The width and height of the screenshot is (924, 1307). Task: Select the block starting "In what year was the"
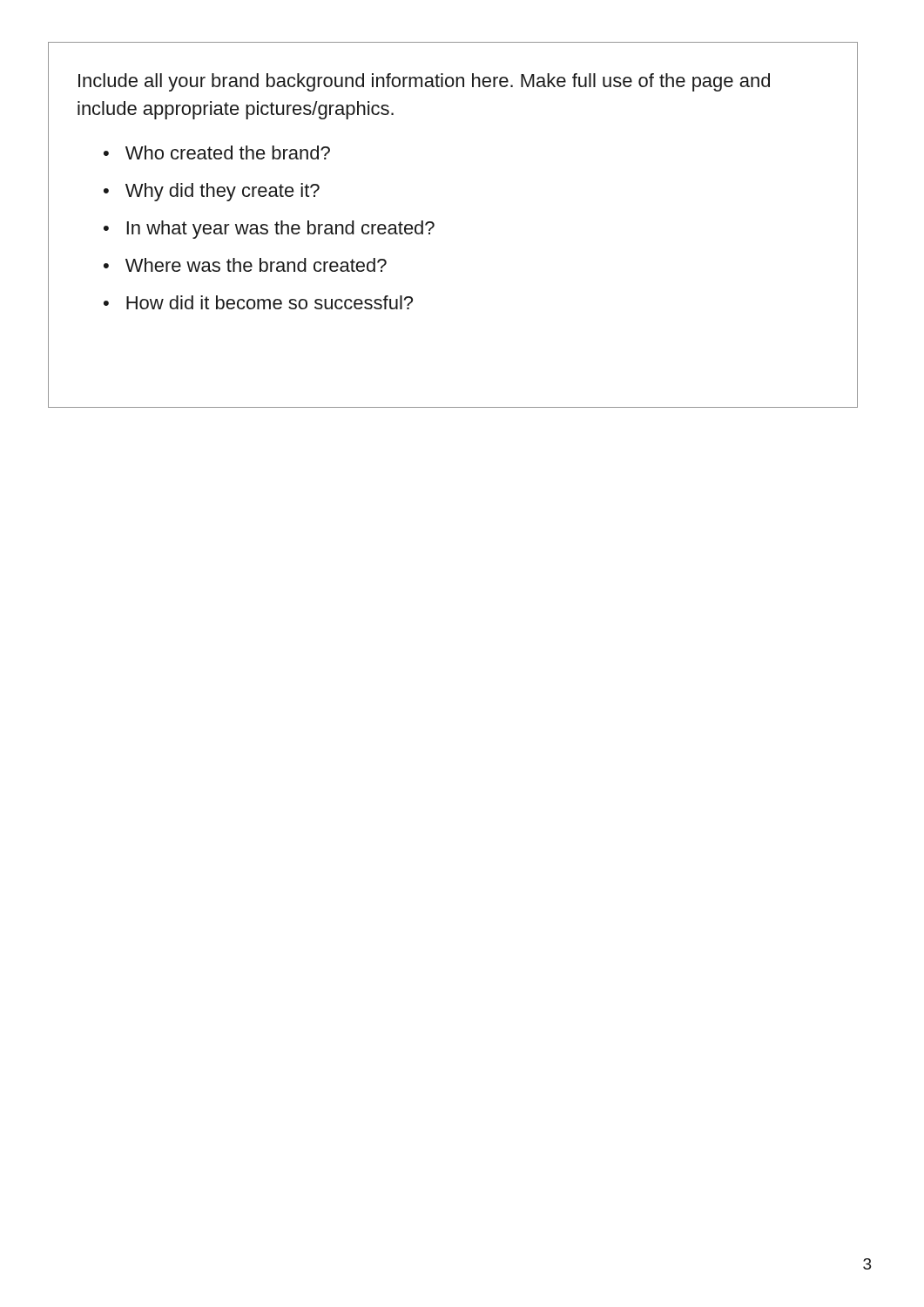[x=280, y=228]
